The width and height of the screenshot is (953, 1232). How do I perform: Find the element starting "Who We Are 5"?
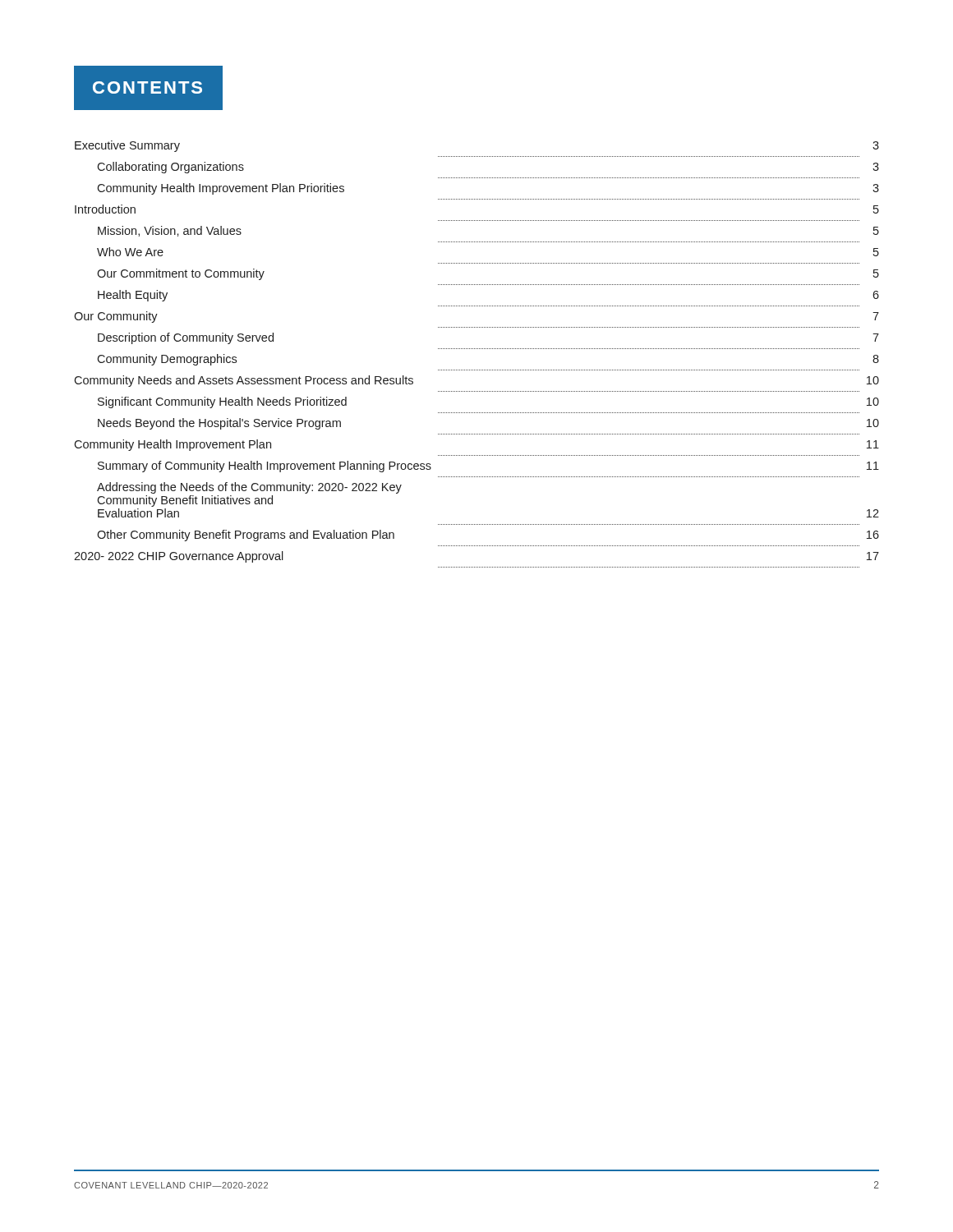point(476,252)
